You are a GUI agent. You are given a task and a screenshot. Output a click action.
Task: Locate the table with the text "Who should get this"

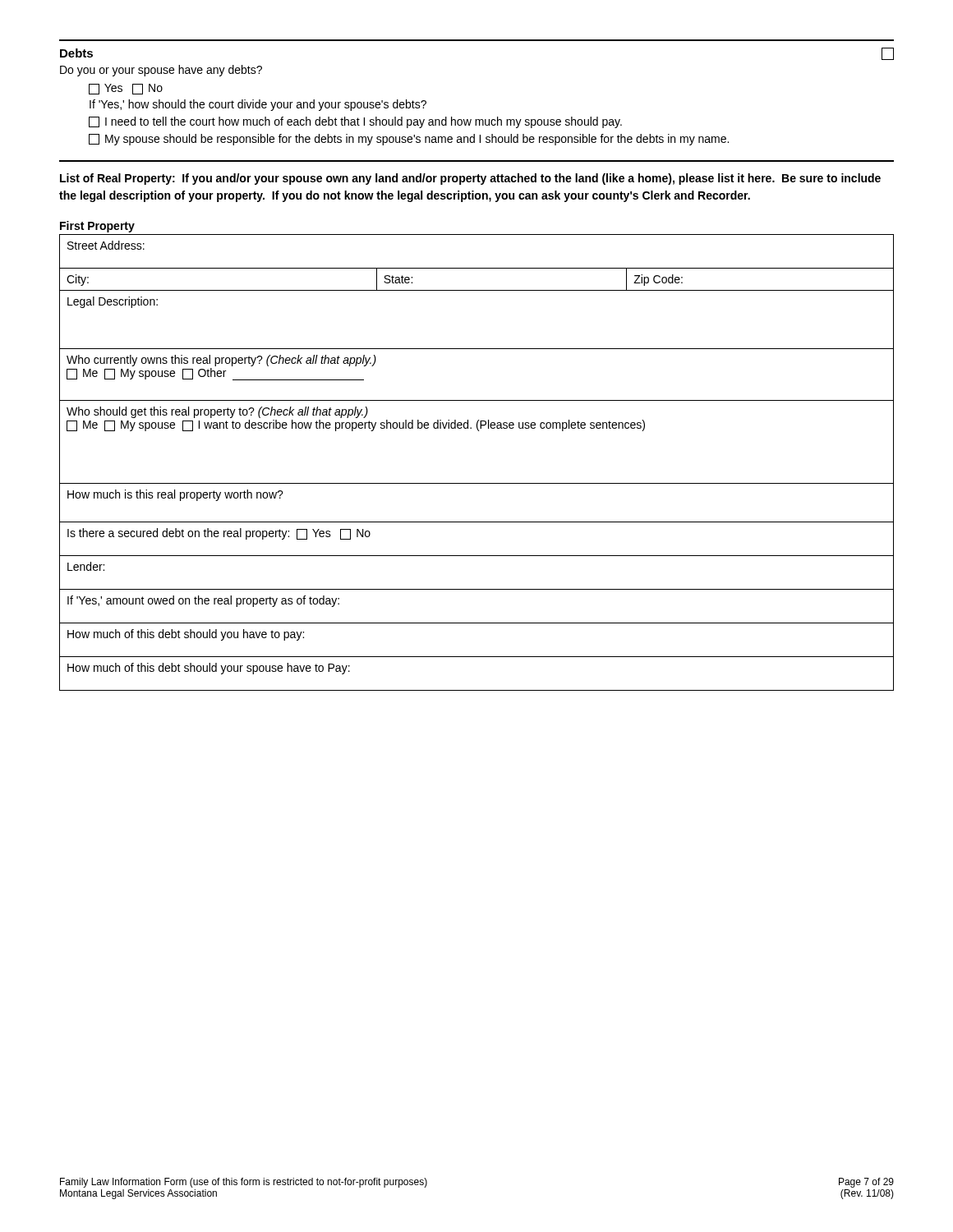[x=476, y=462]
